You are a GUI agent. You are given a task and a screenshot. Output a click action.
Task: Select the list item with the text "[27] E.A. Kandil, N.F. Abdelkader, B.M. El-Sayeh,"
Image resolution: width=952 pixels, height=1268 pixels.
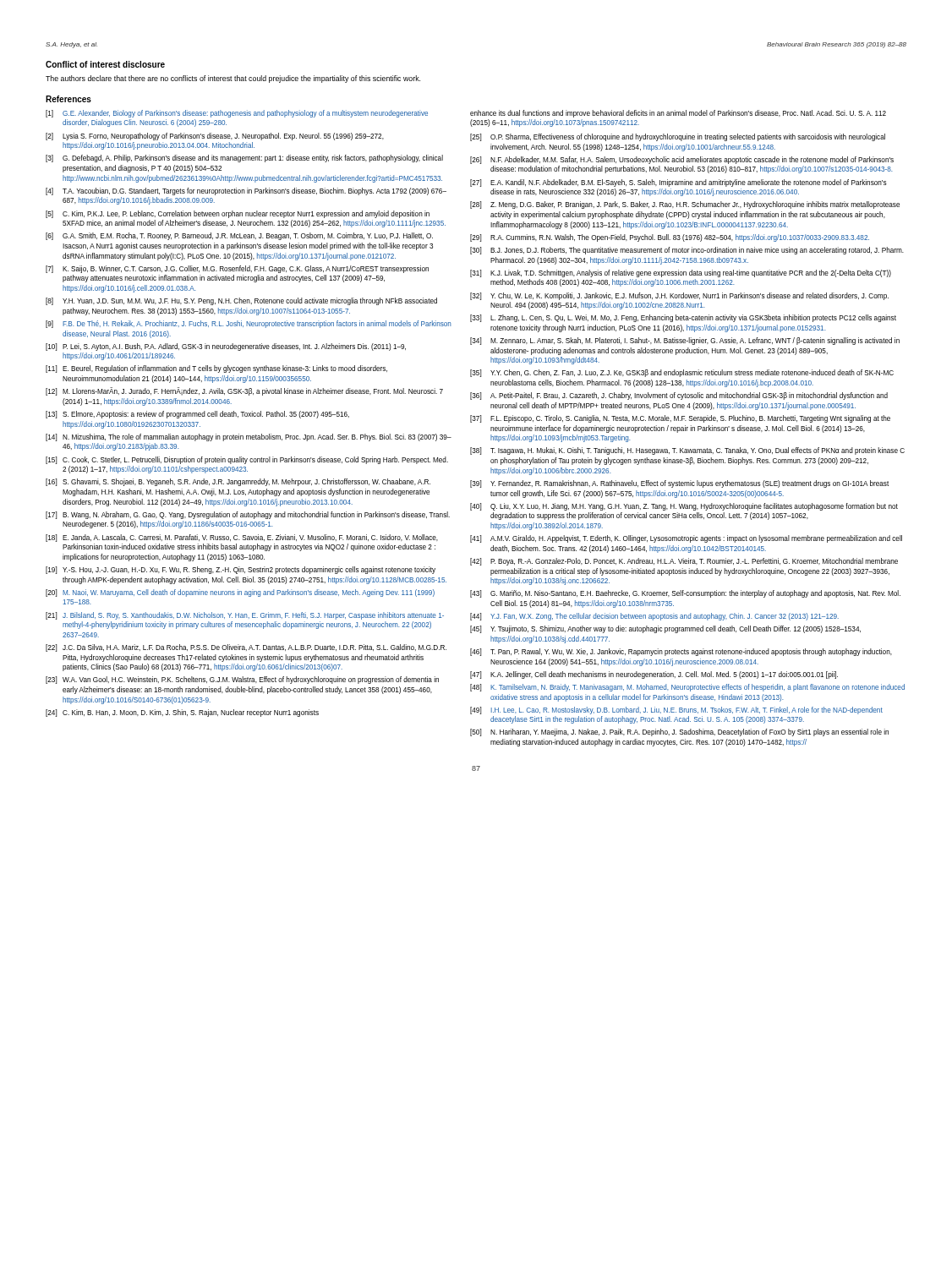688,188
